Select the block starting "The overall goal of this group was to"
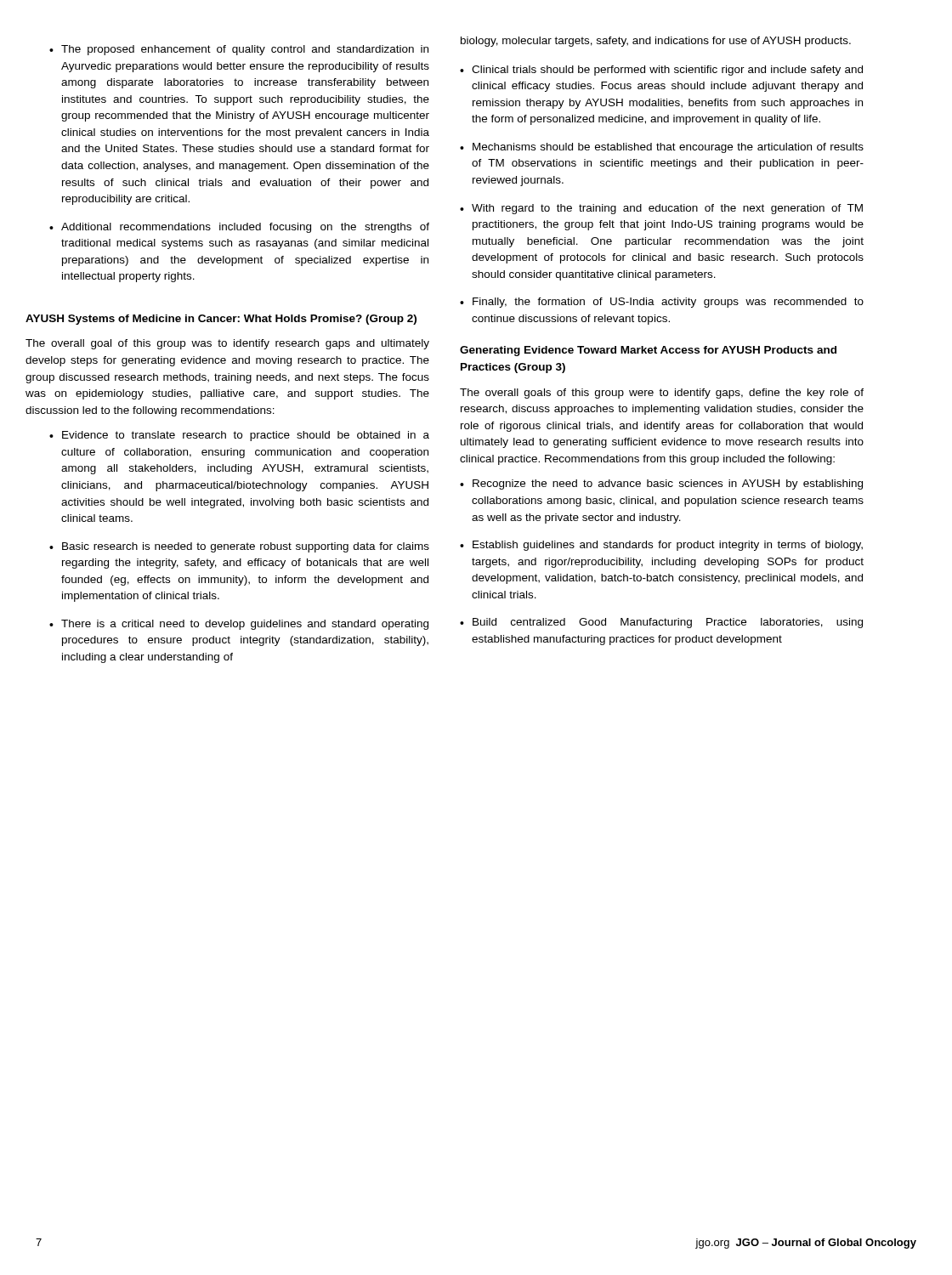The image size is (952, 1275). coord(227,377)
